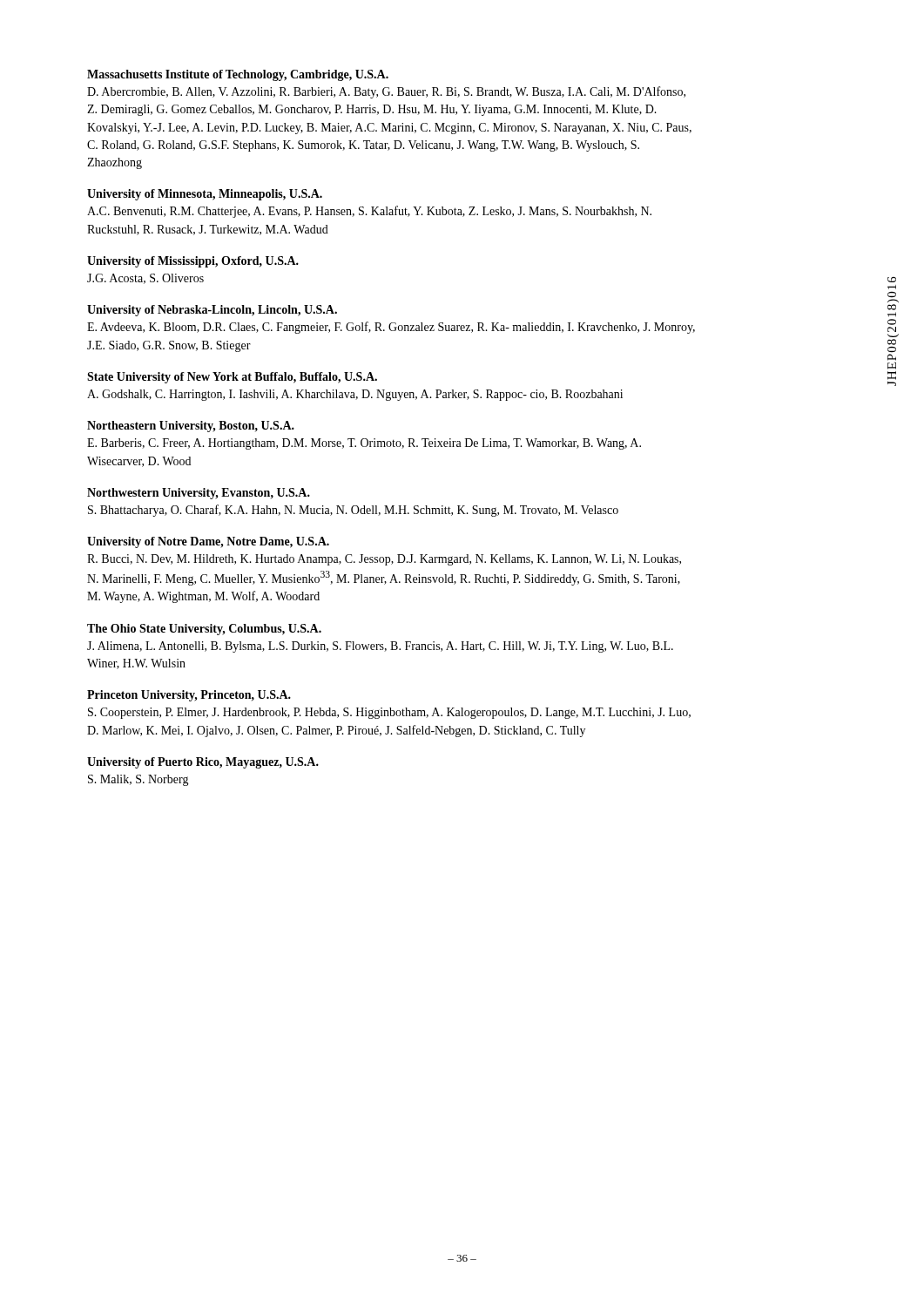This screenshot has height=1307, width=924.
Task: Find the region starting "University of Mississippi, Oxford,"
Action: pos(193,261)
